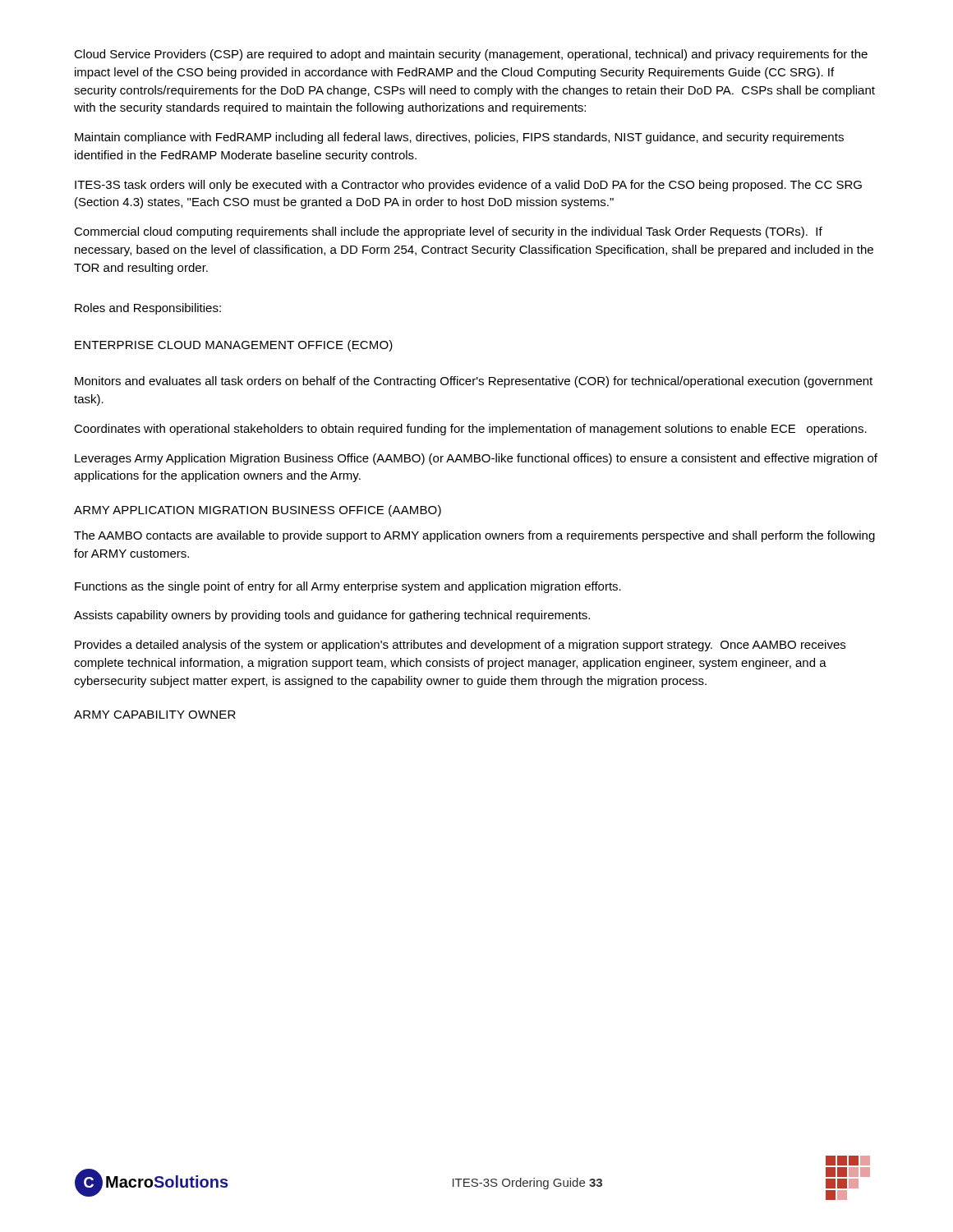Click on the section header that reads "ARMY APPLICATION MIGRATION BUSINESS OFFICE (AAMBO)"
This screenshot has width=953, height=1232.
[x=258, y=510]
